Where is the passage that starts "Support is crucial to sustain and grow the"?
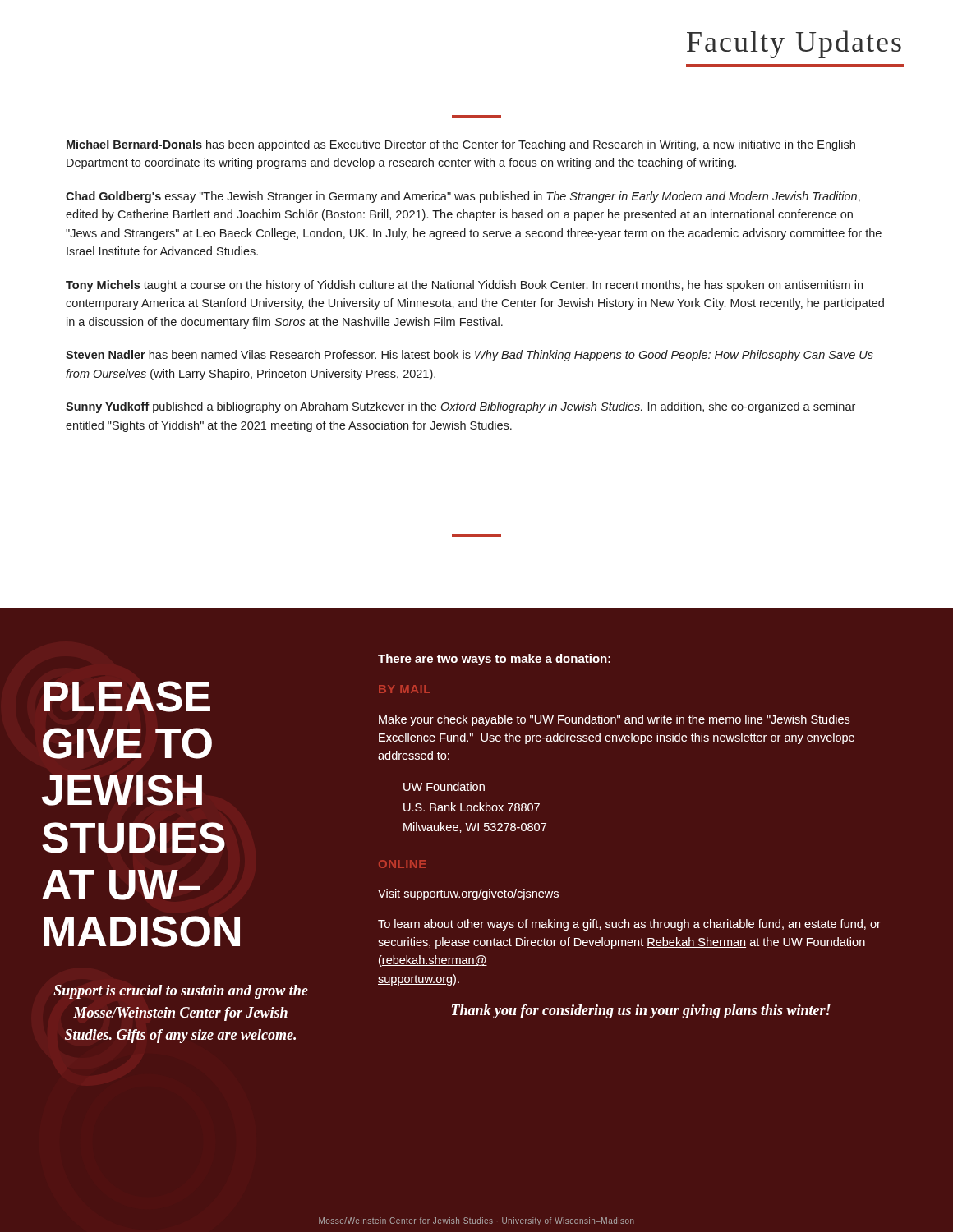 coord(181,1013)
